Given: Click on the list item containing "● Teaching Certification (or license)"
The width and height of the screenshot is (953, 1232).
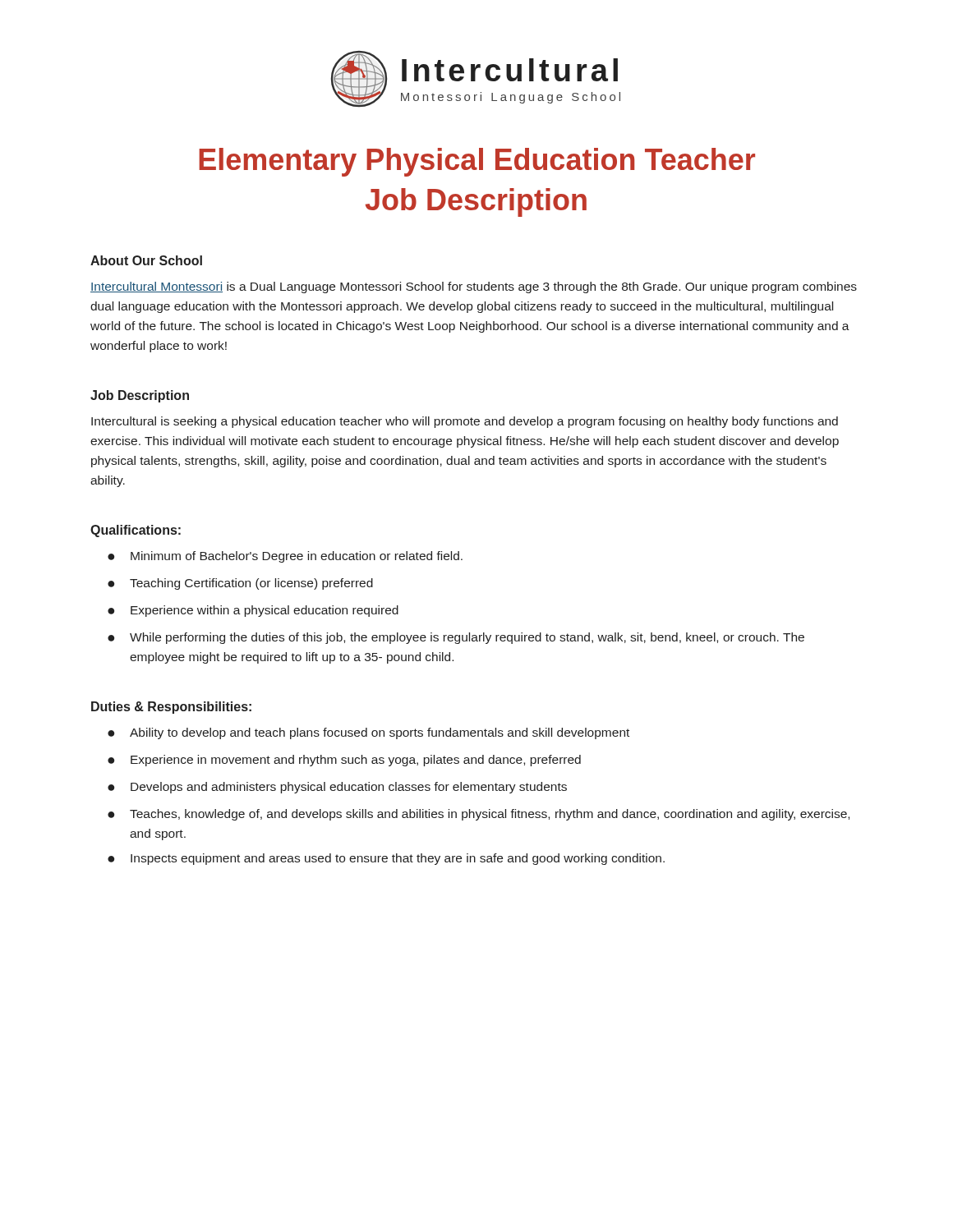Looking at the screenshot, I should 240,584.
